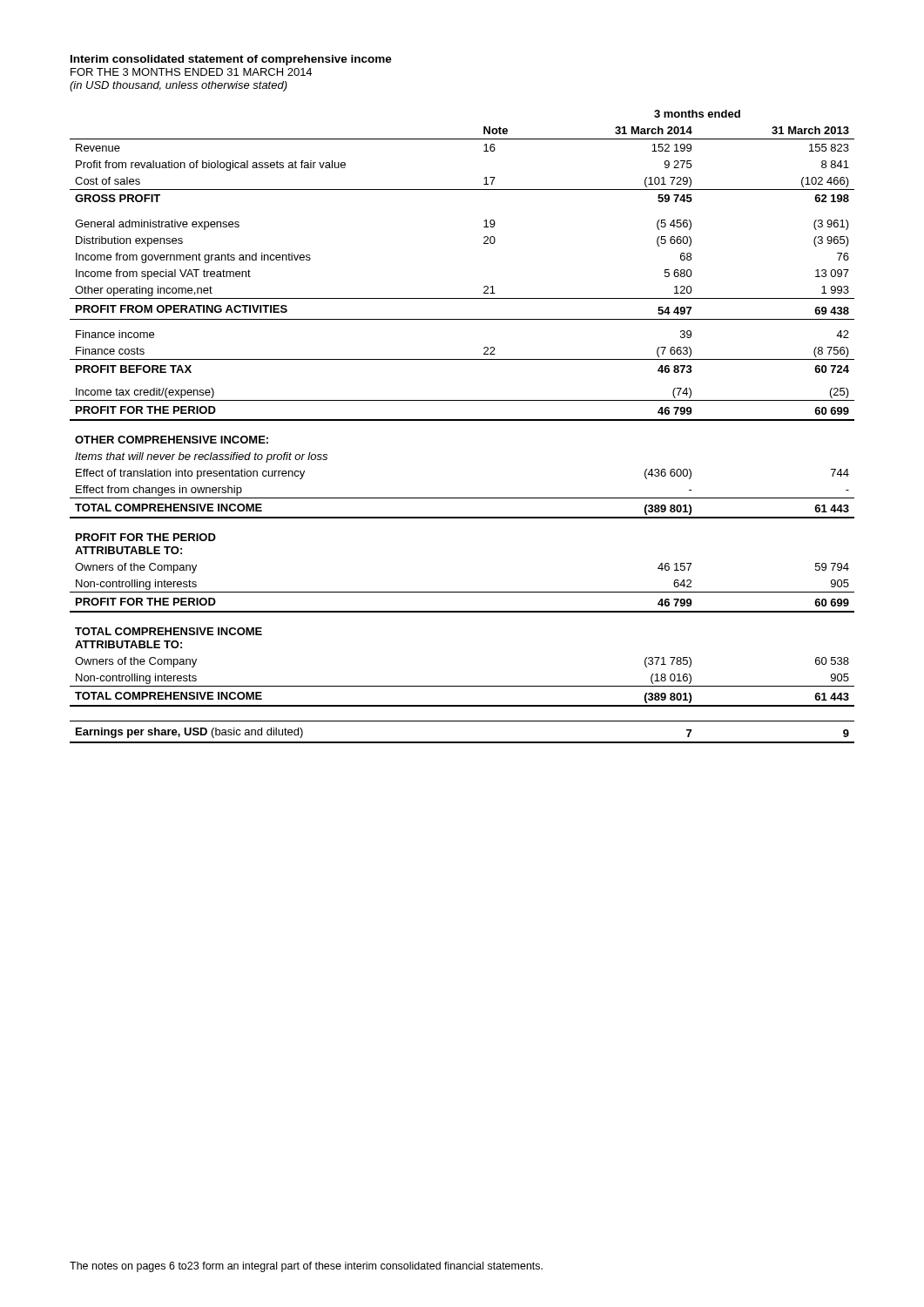Locate the table

[462, 424]
